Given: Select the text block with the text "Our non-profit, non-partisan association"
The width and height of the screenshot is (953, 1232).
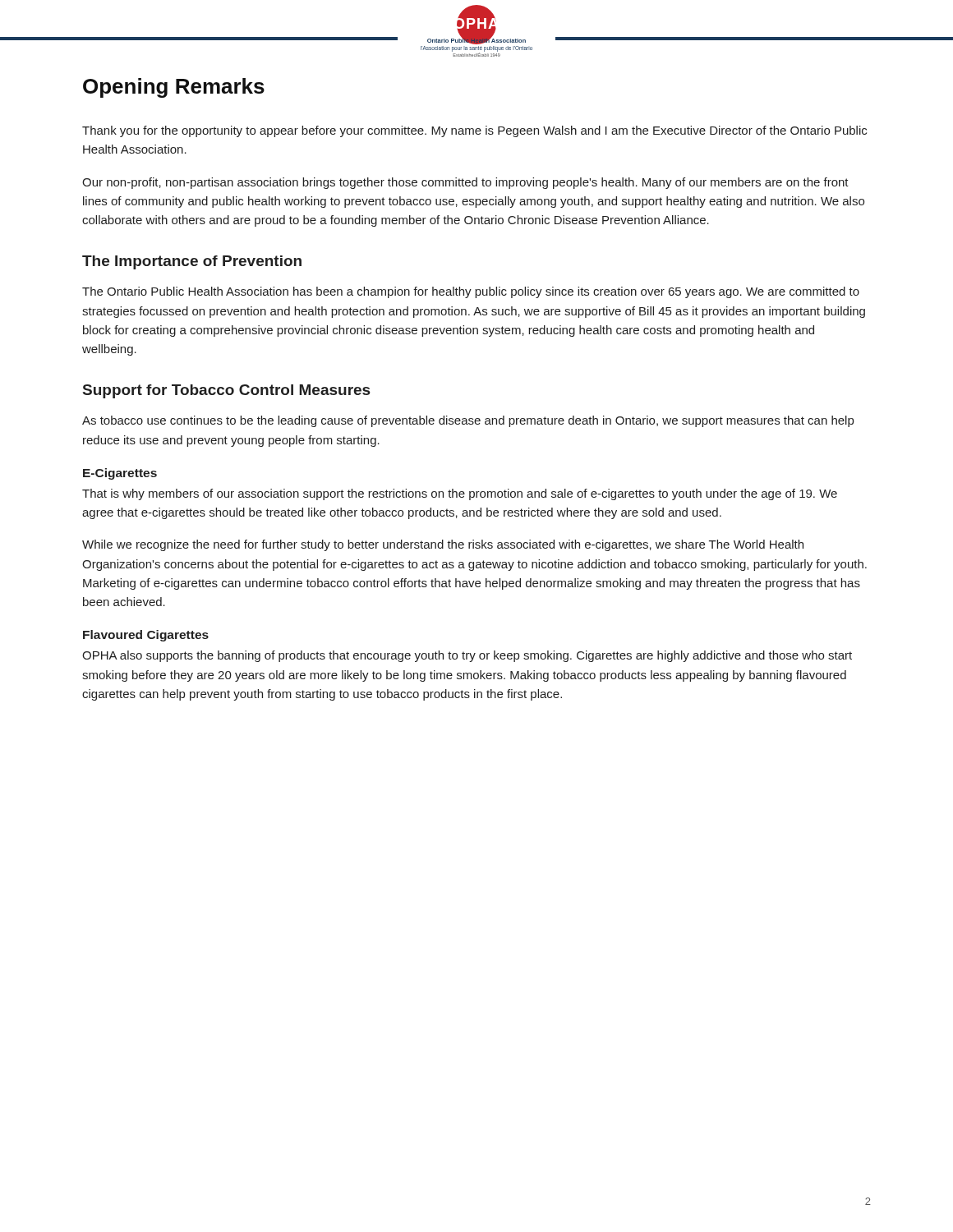Looking at the screenshot, I should click(474, 201).
